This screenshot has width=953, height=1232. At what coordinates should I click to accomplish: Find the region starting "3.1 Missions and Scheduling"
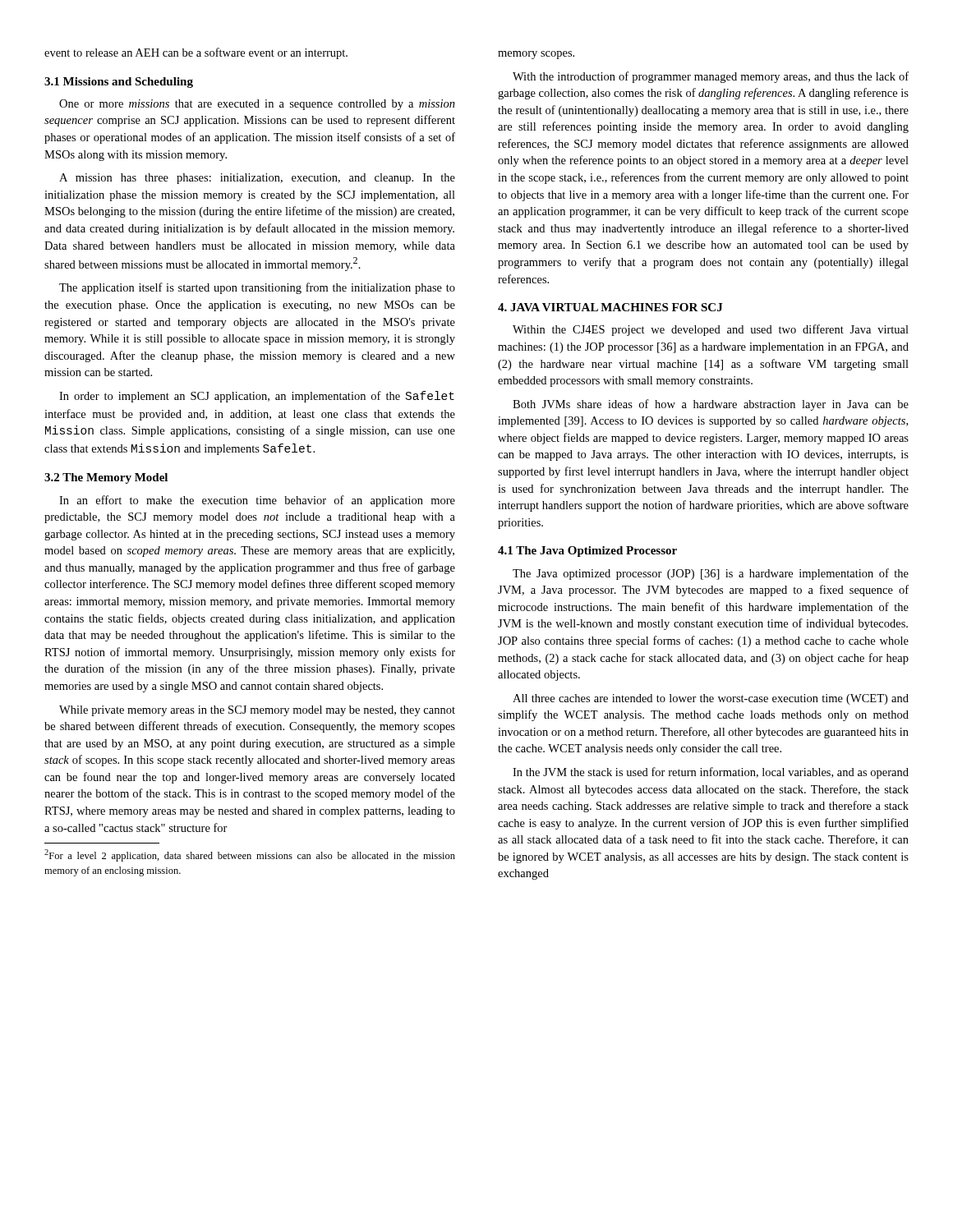pyautogui.click(x=119, y=83)
